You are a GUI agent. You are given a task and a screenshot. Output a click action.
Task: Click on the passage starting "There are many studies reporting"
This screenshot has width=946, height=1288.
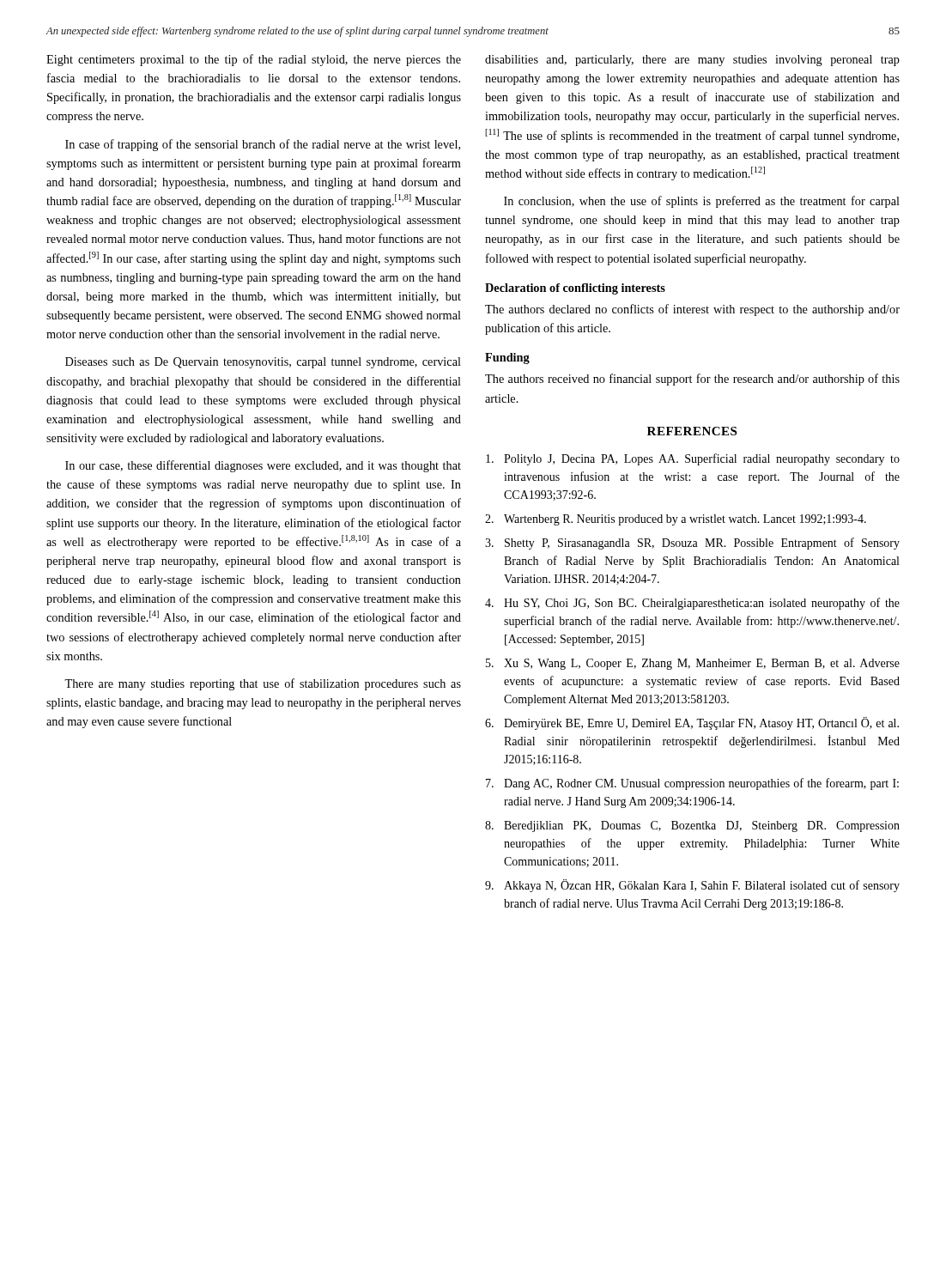[x=254, y=702]
